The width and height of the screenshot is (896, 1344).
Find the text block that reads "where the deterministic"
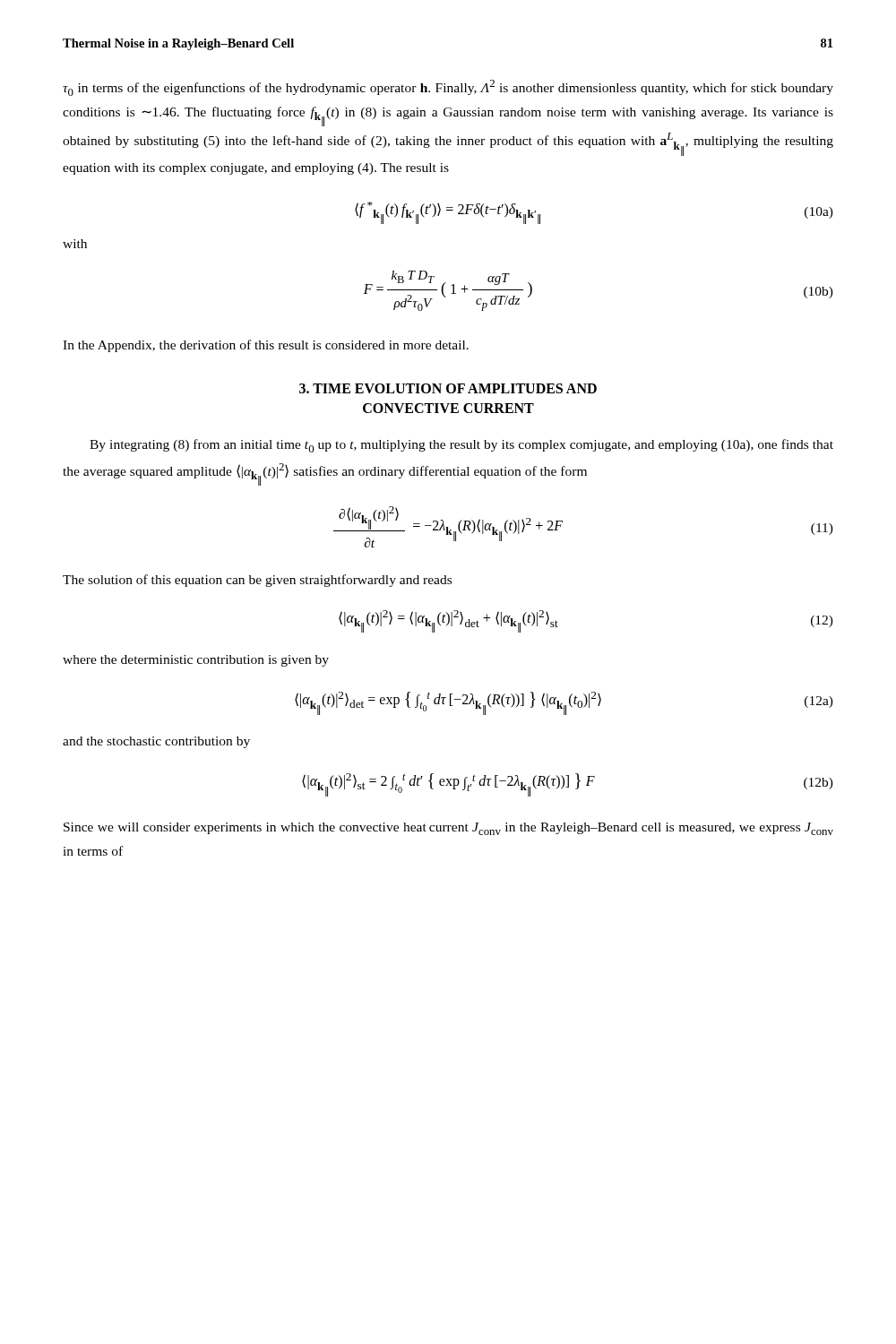tap(196, 659)
